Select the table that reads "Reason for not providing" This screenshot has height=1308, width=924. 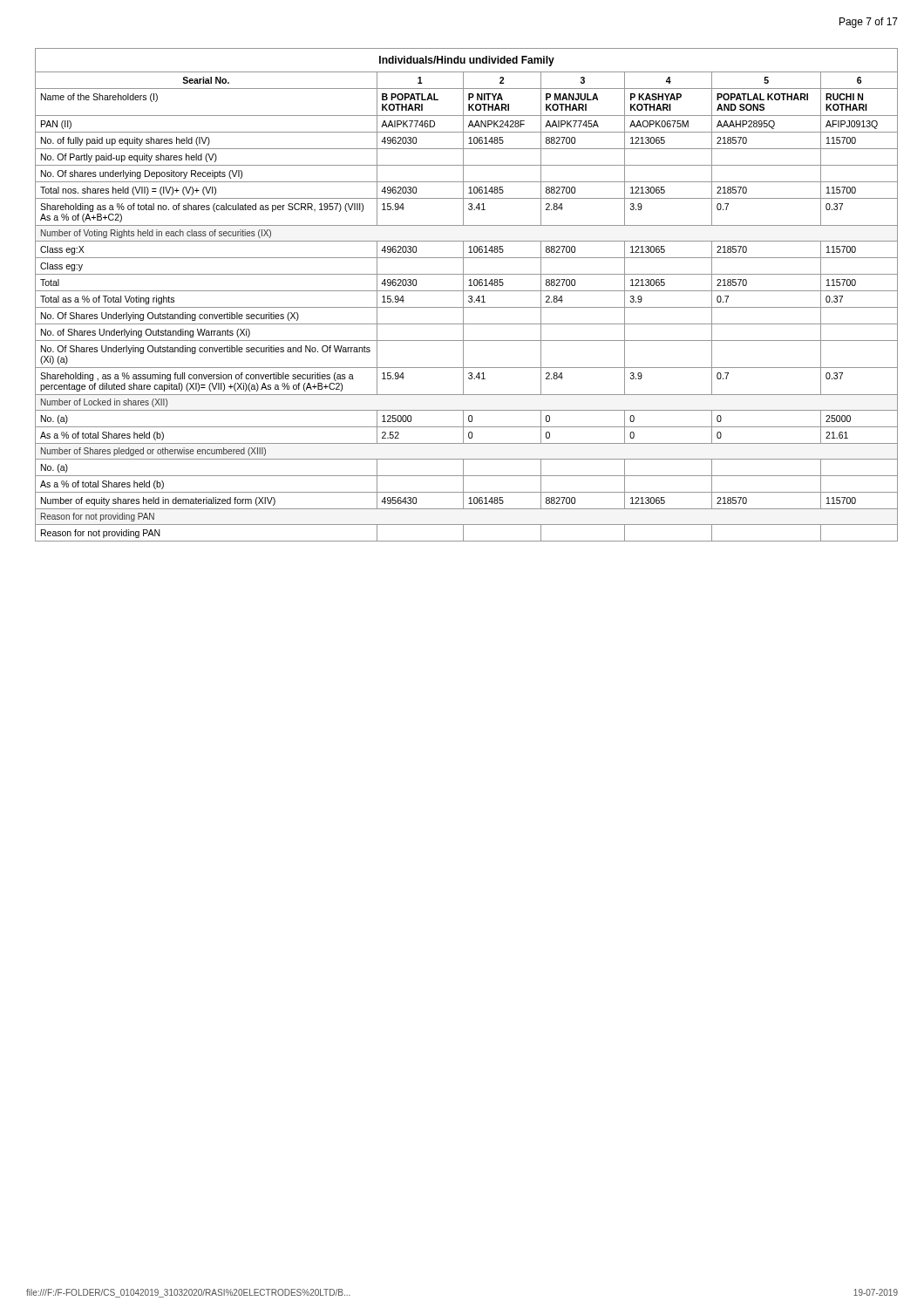coord(466,295)
